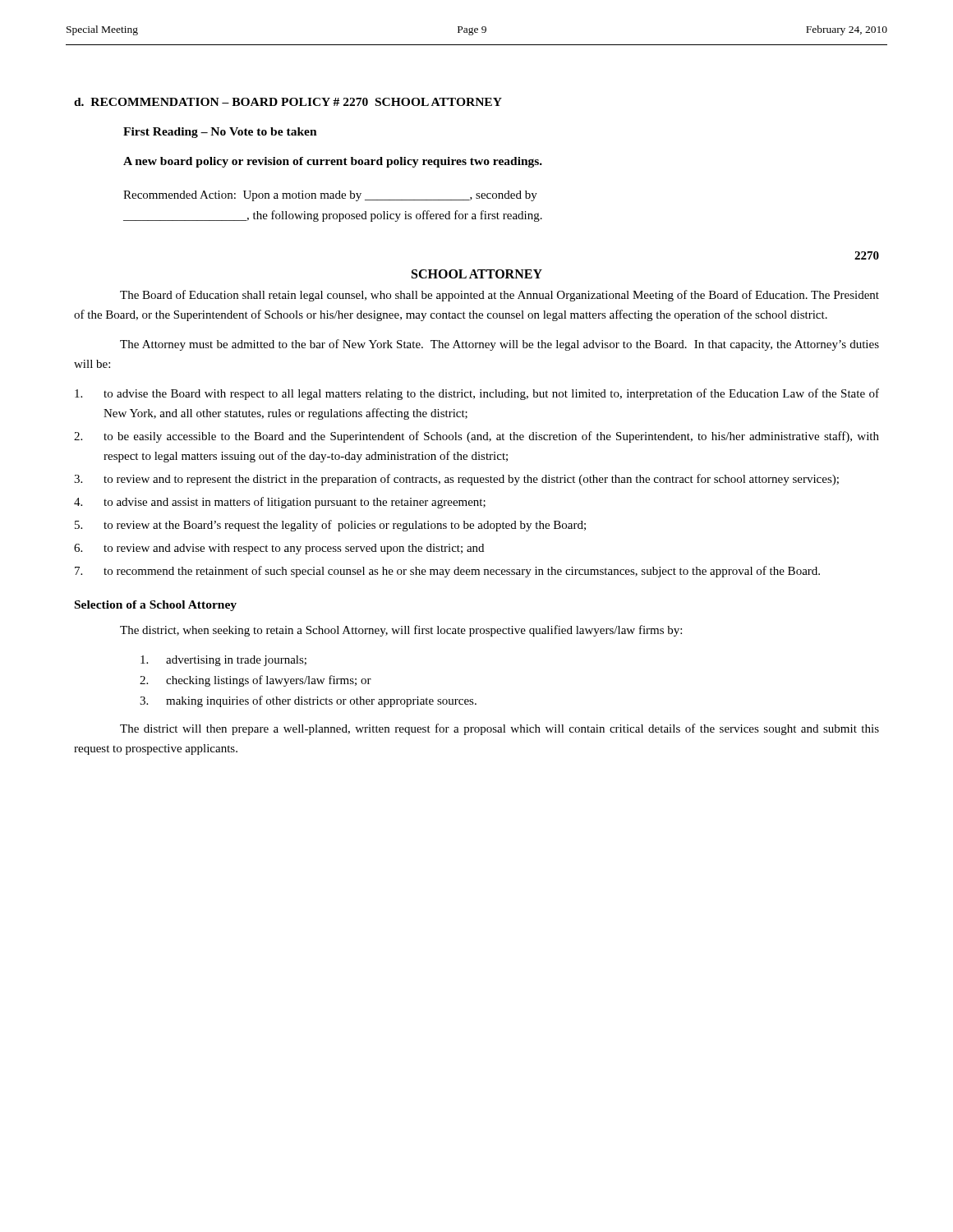Where does it say "advertising in trade journals;"?
Screen dimensions: 1232x953
(x=223, y=661)
